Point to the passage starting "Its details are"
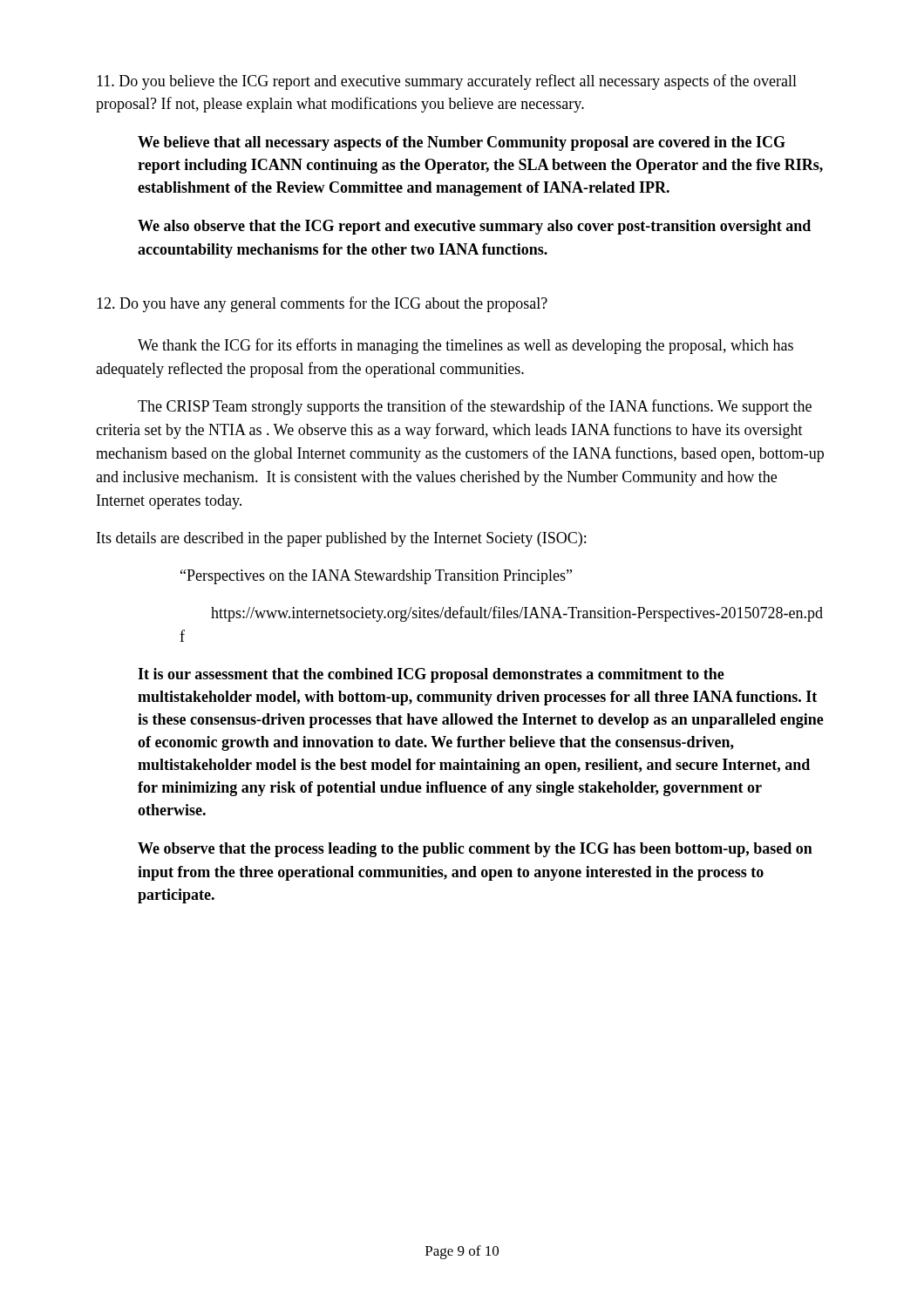This screenshot has height=1308, width=924. point(342,538)
